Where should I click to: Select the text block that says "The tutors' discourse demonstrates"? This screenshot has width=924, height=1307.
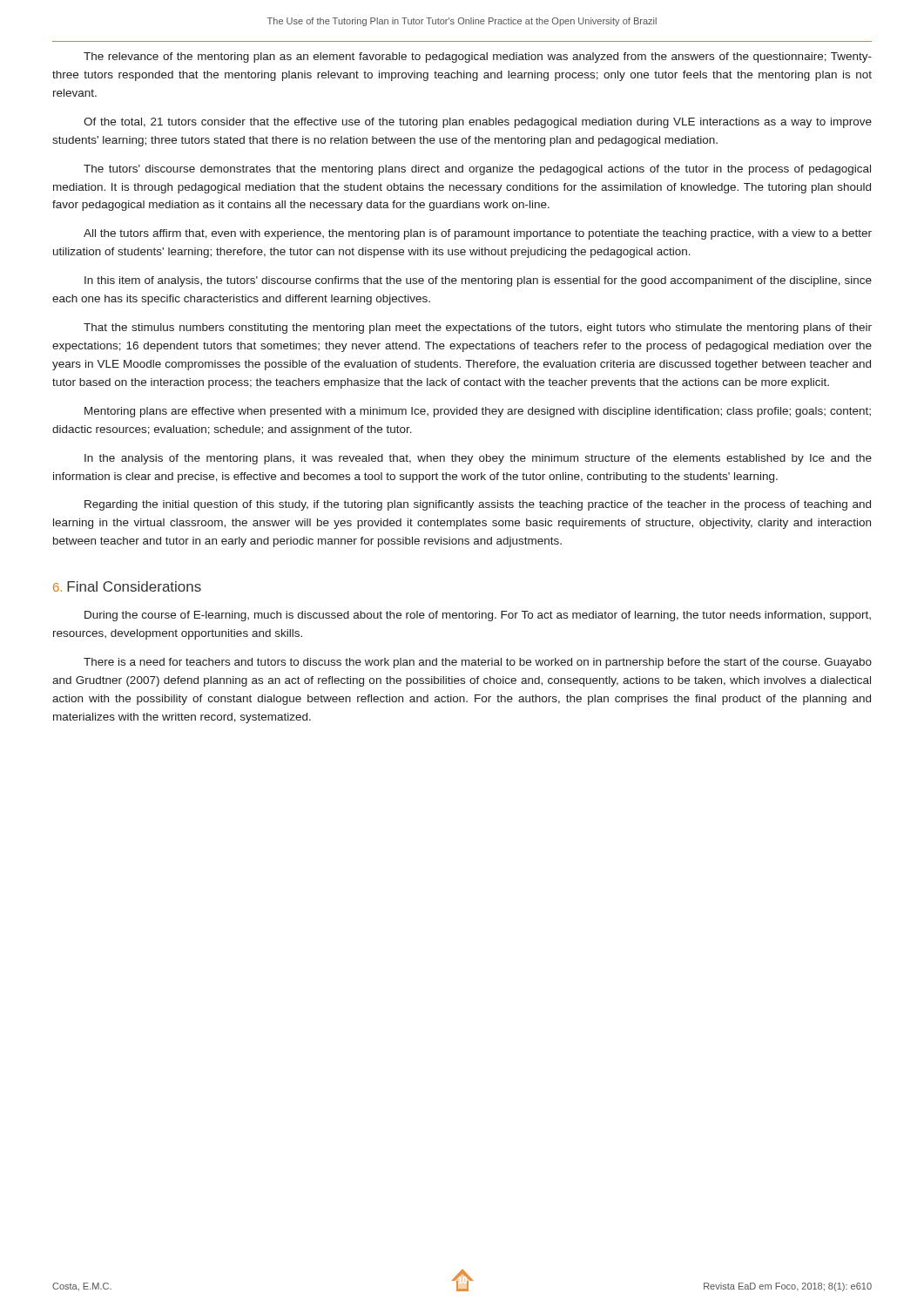[462, 187]
